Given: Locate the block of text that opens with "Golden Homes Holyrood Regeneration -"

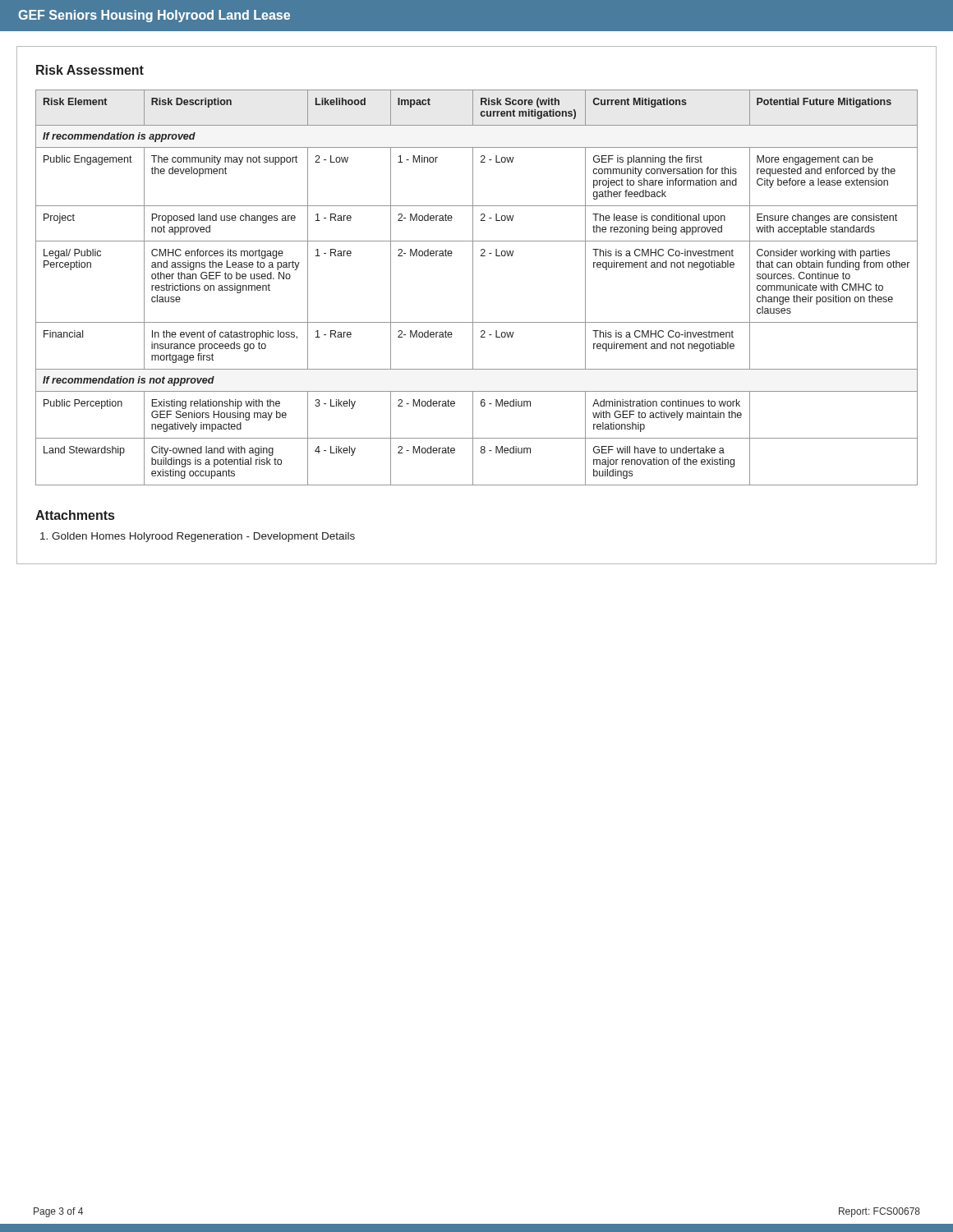Looking at the screenshot, I should tap(203, 536).
